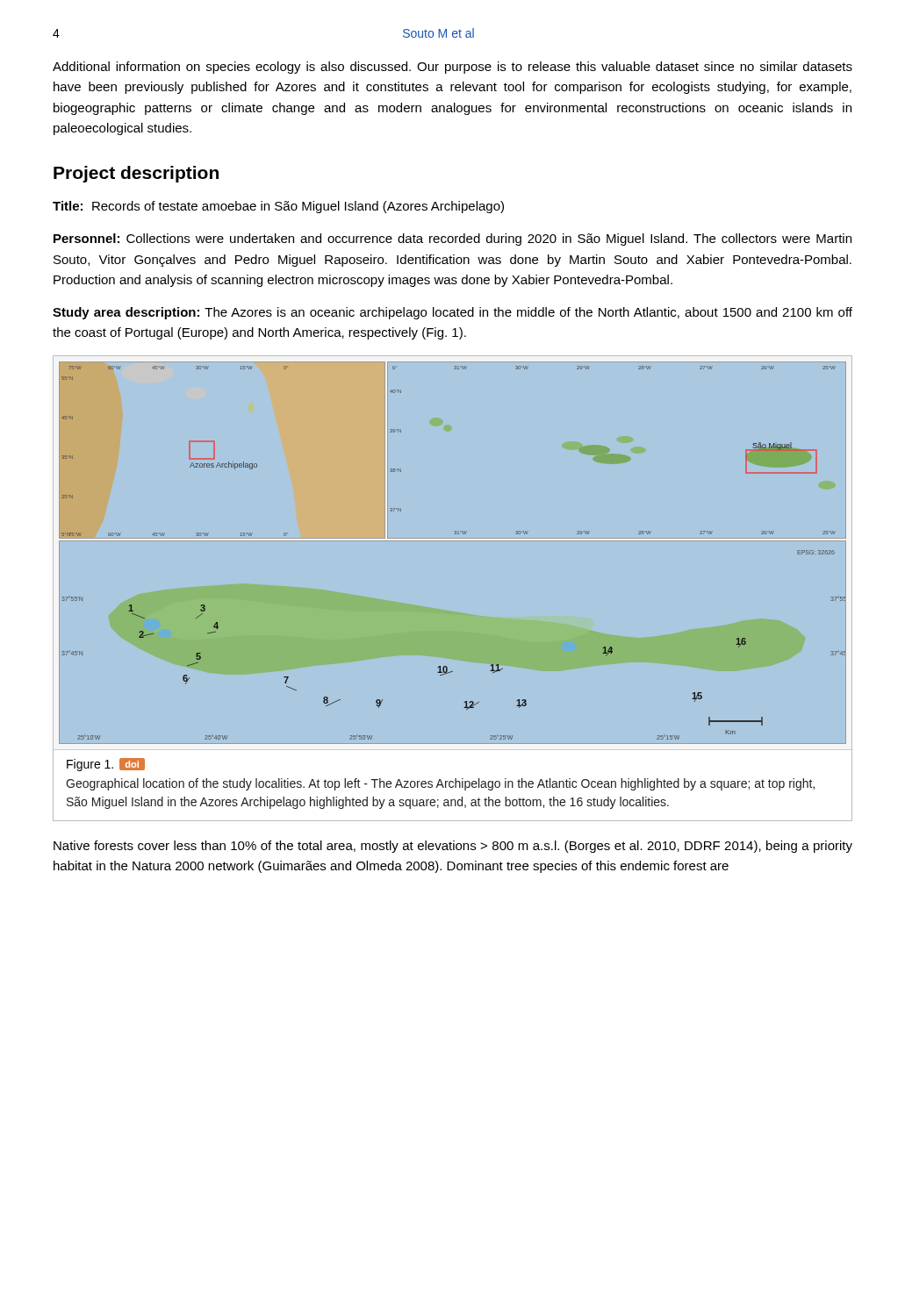Select the map
The image size is (905, 1316).
click(x=452, y=588)
